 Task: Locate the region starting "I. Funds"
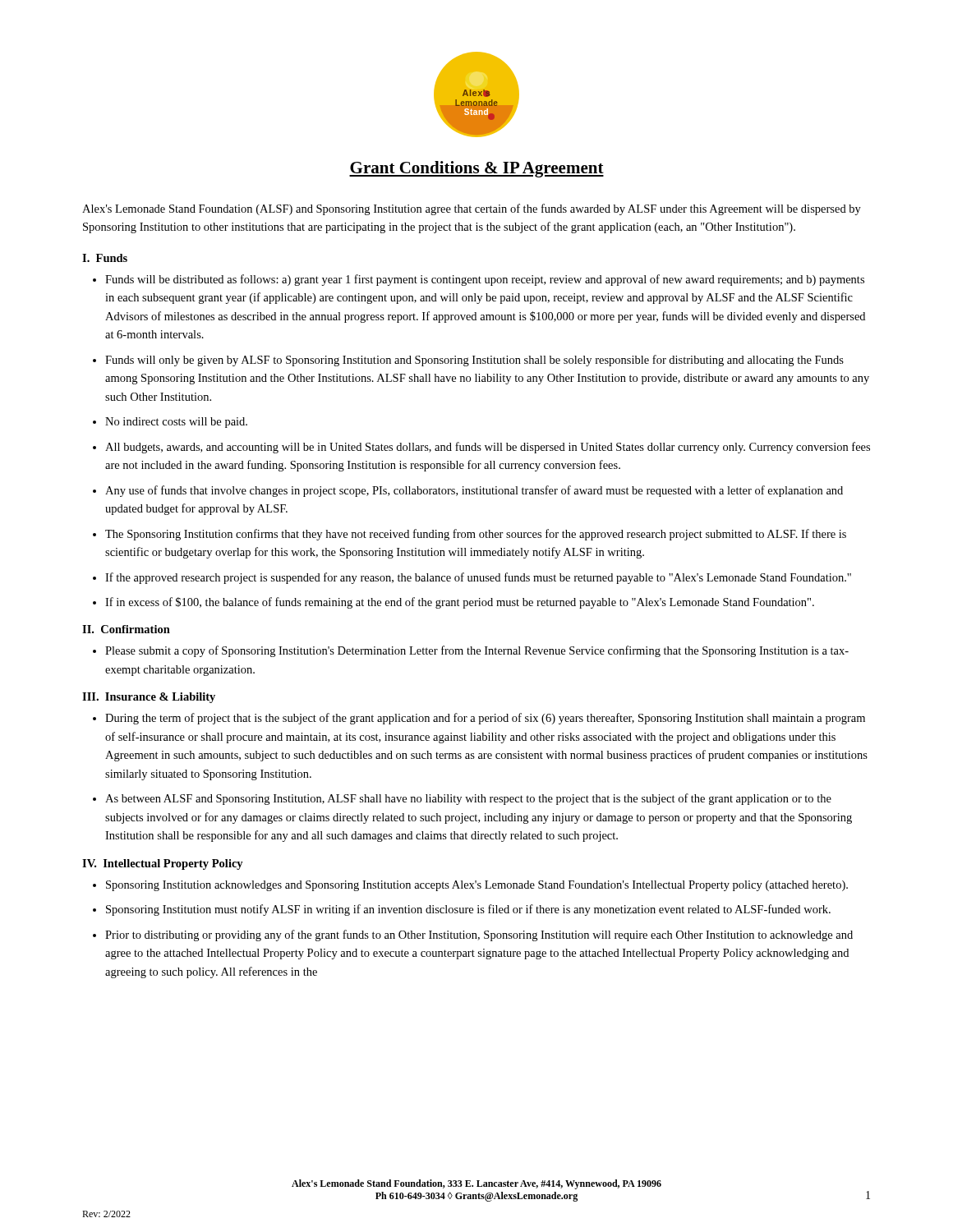(105, 258)
